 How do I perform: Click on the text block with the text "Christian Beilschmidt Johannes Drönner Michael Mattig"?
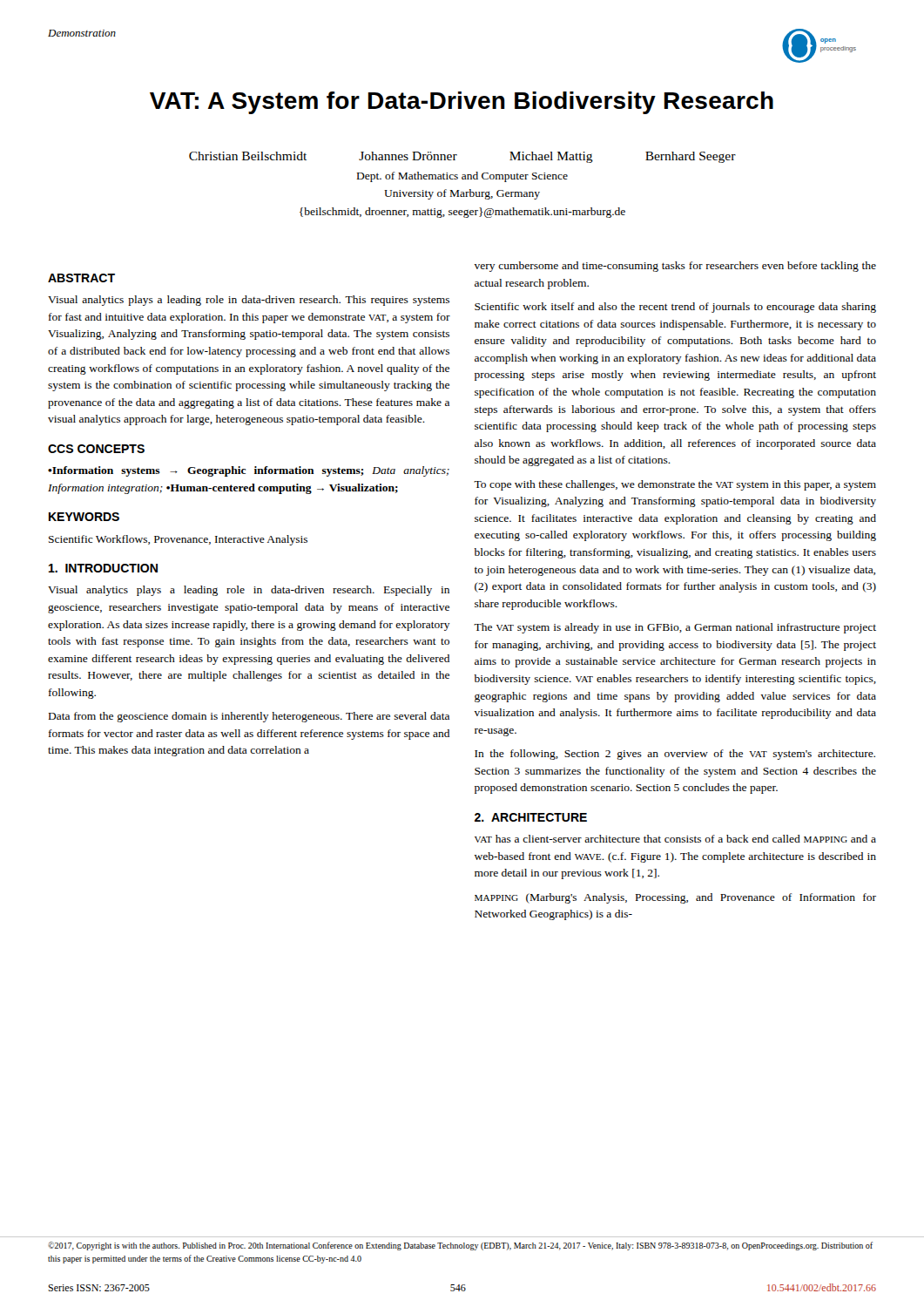(x=462, y=184)
